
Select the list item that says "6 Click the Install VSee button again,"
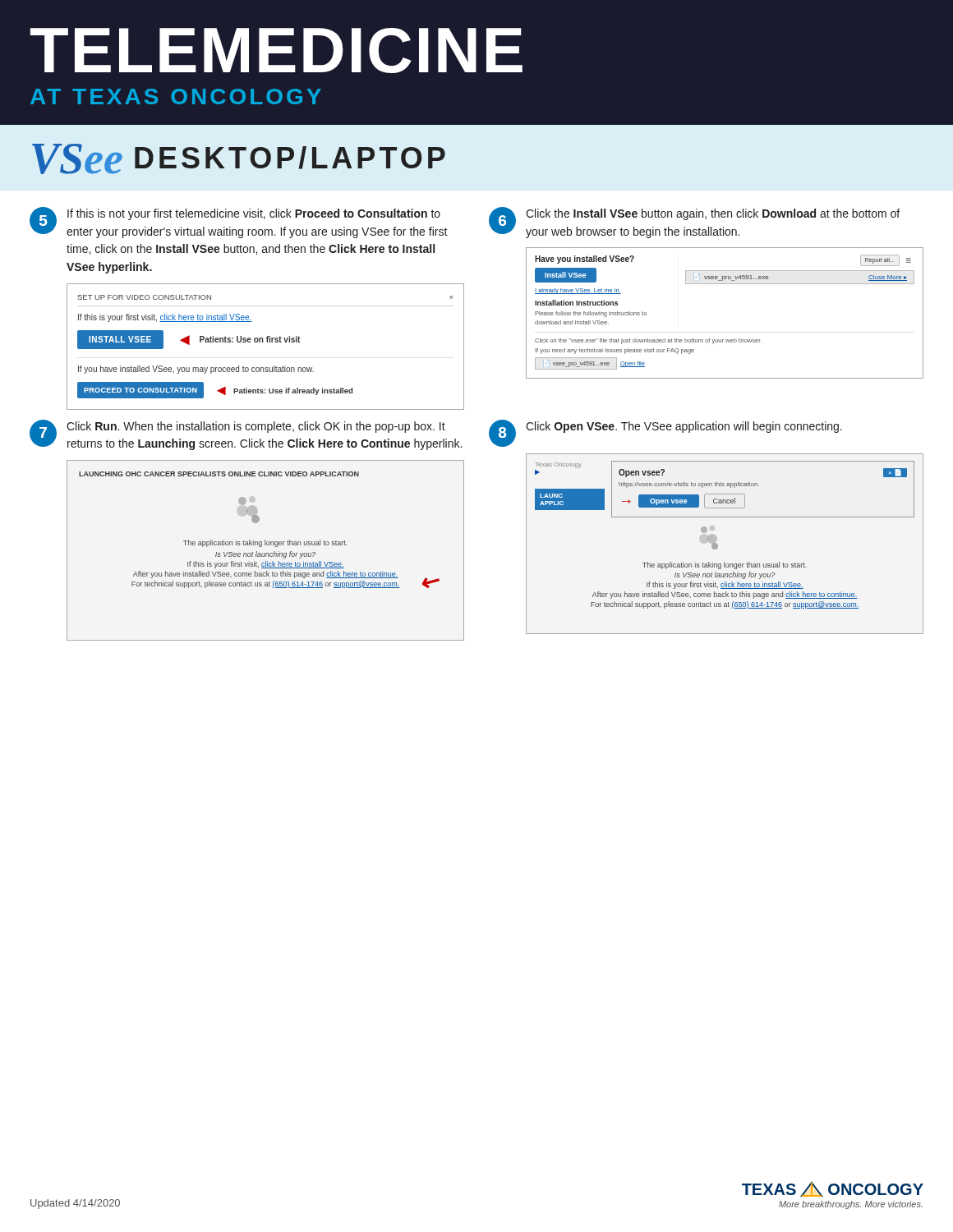[x=706, y=292]
